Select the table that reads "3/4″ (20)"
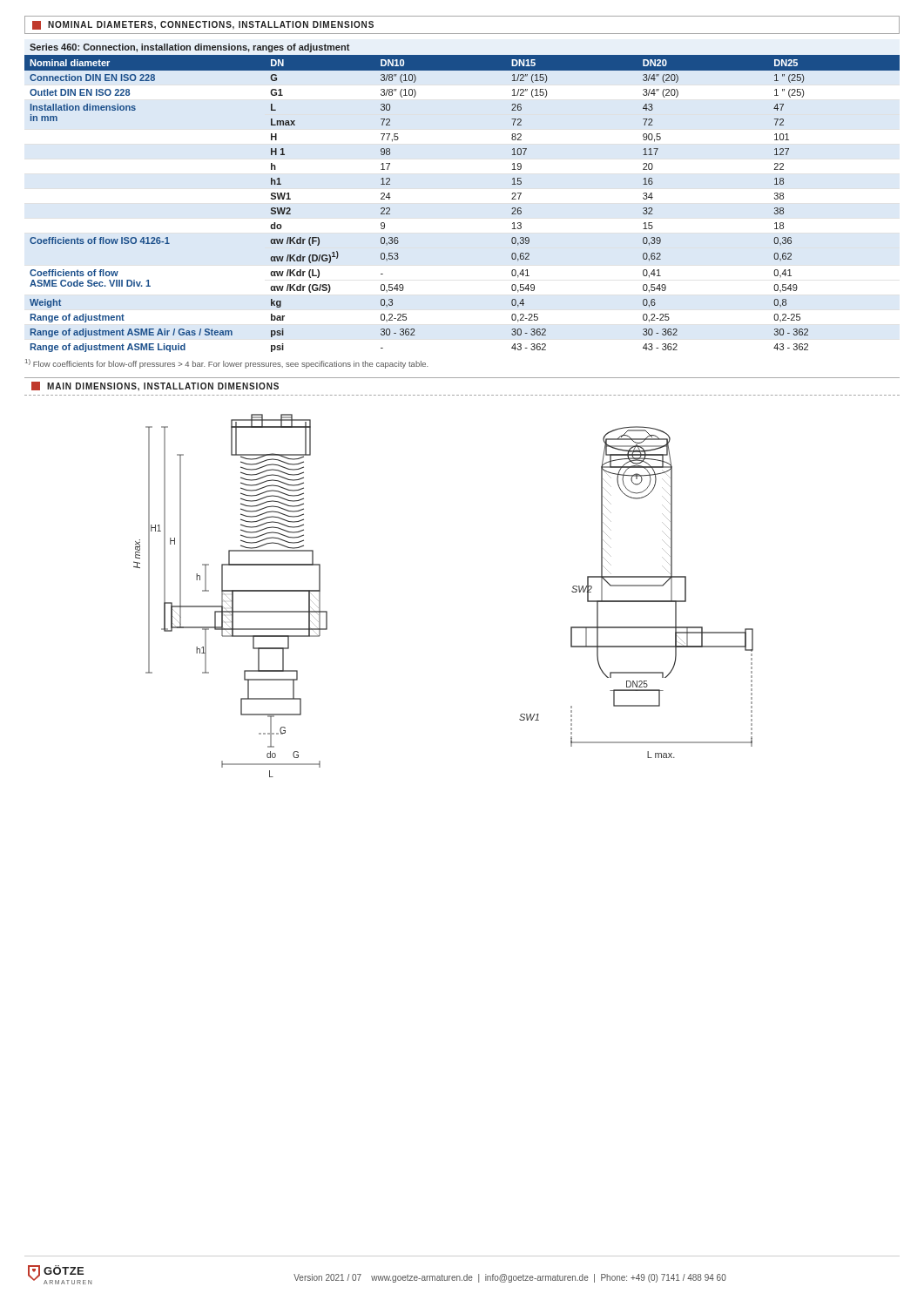Viewport: 924px width, 1307px height. tap(462, 196)
